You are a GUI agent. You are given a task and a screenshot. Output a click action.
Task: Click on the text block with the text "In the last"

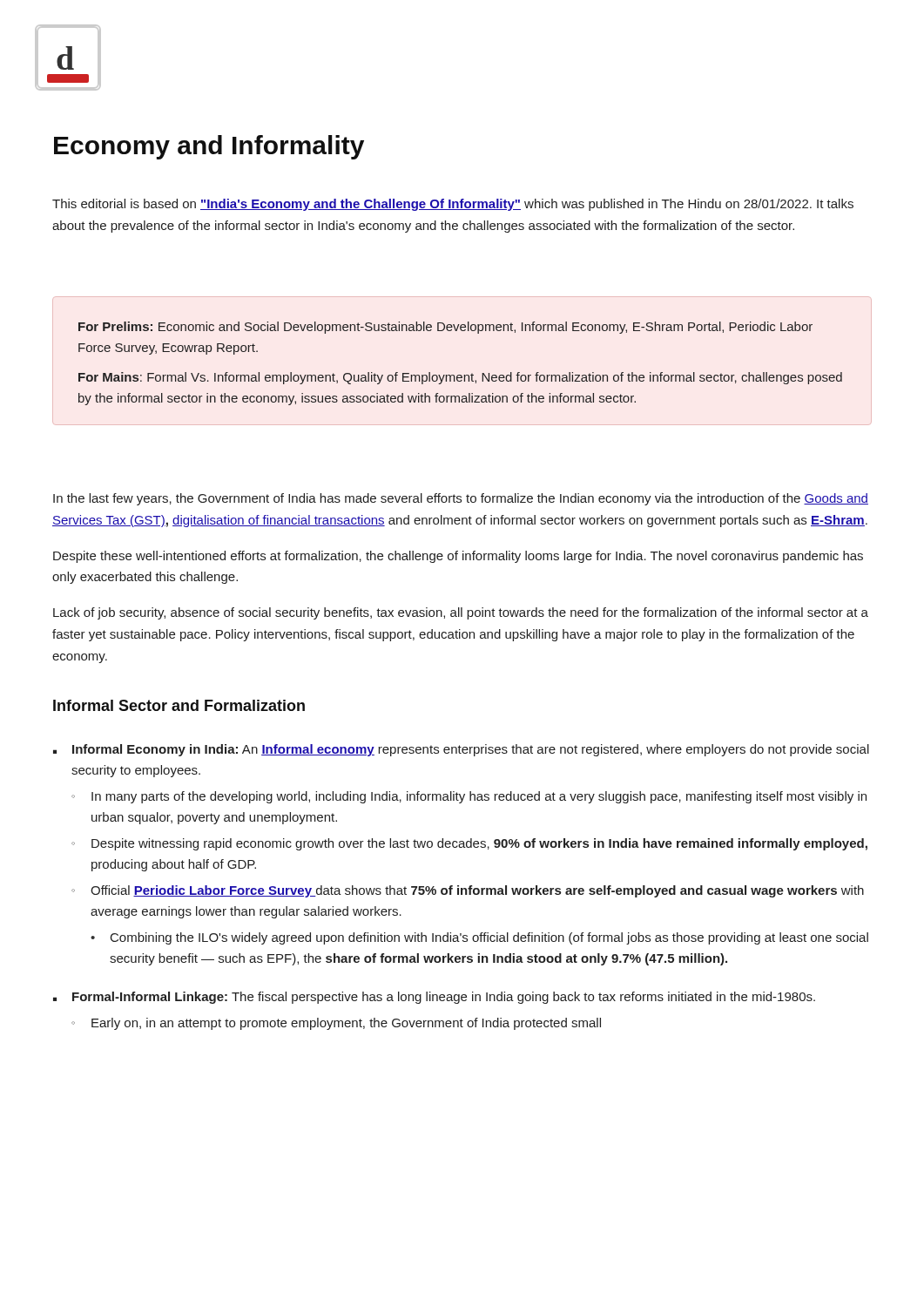pos(460,509)
